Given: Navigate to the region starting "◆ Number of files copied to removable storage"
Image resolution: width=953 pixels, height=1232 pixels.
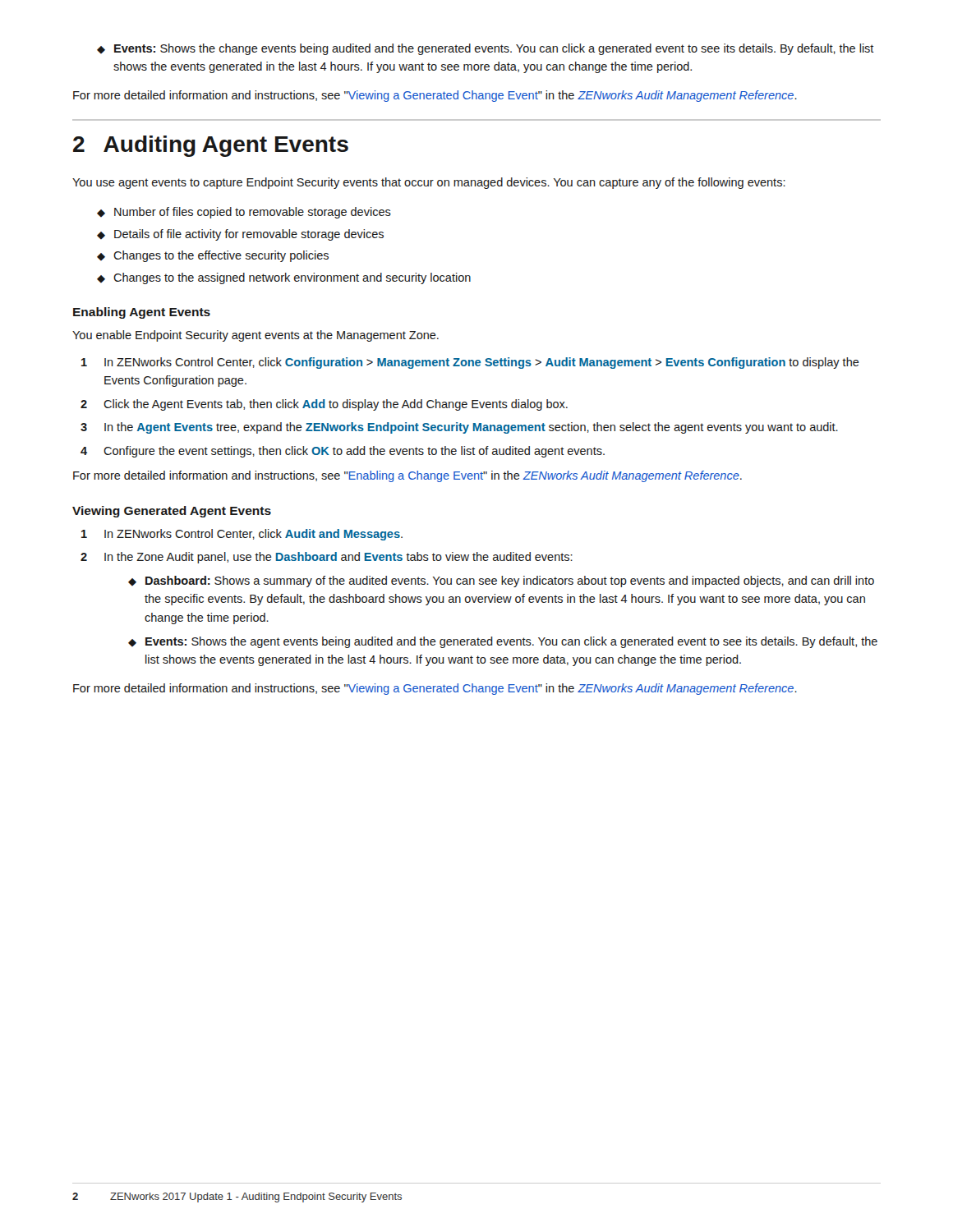Looking at the screenshot, I should pyautogui.click(x=244, y=213).
